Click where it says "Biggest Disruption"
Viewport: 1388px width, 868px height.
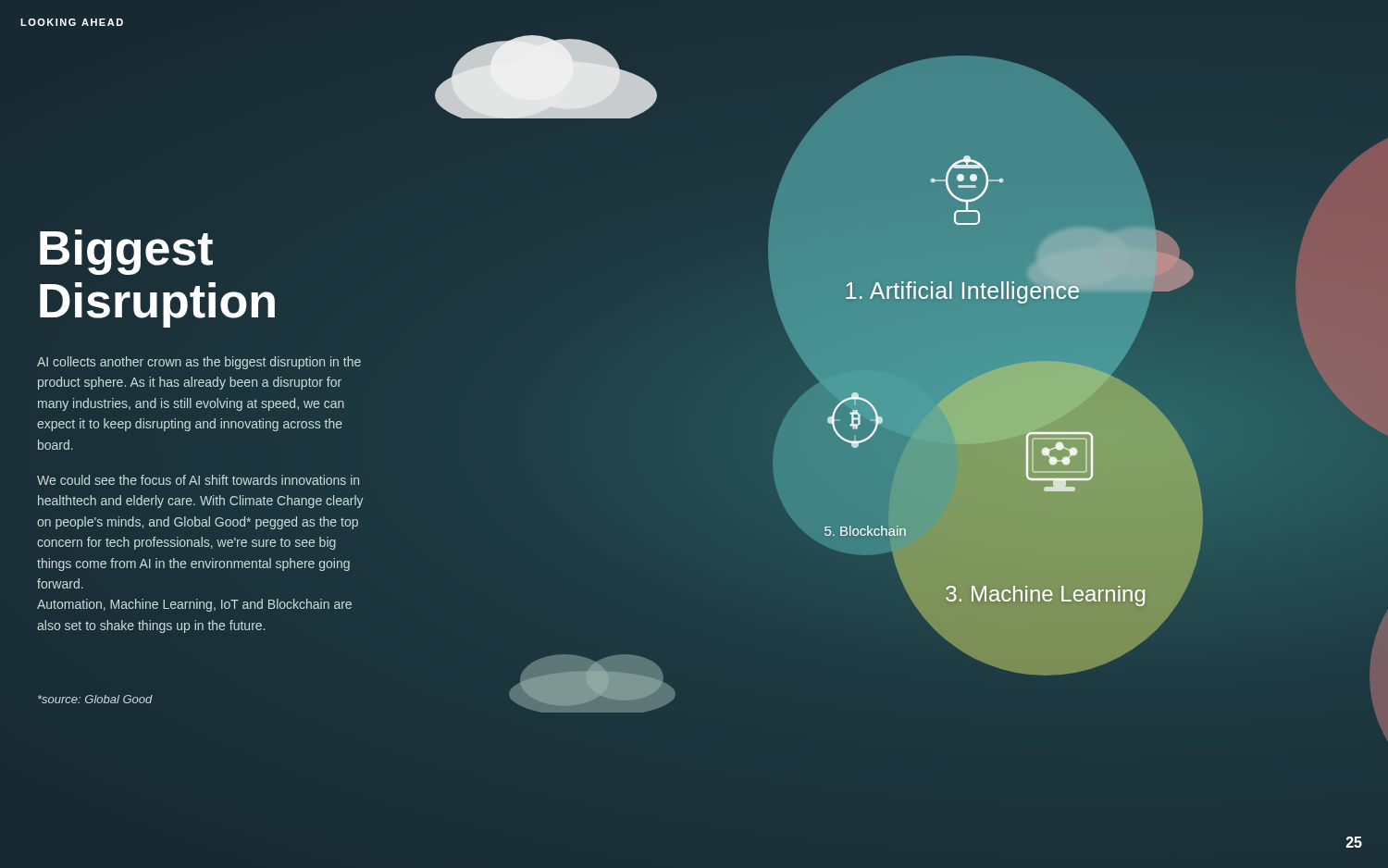click(157, 275)
